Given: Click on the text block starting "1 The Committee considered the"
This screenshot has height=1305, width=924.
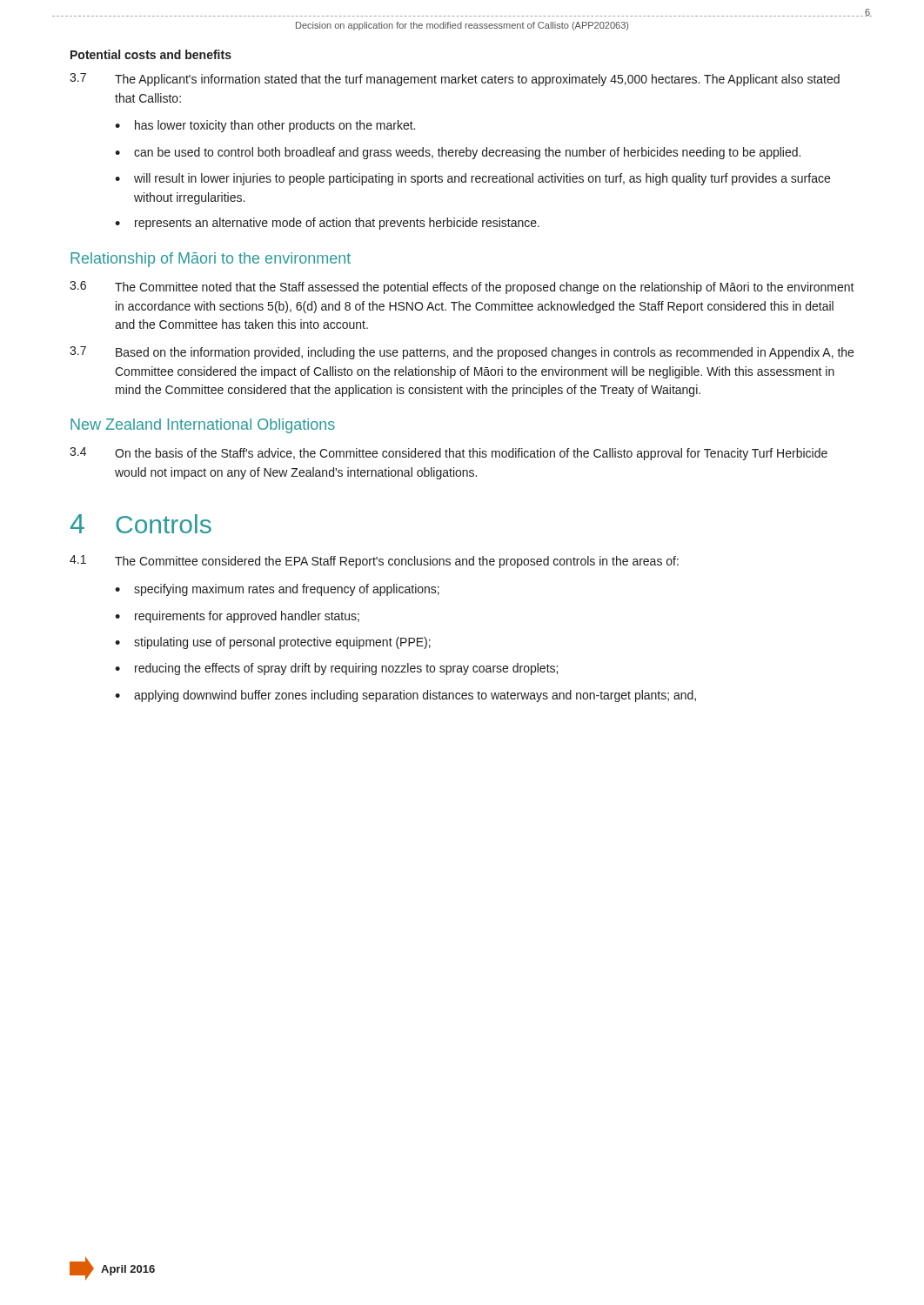Looking at the screenshot, I should click(462, 562).
